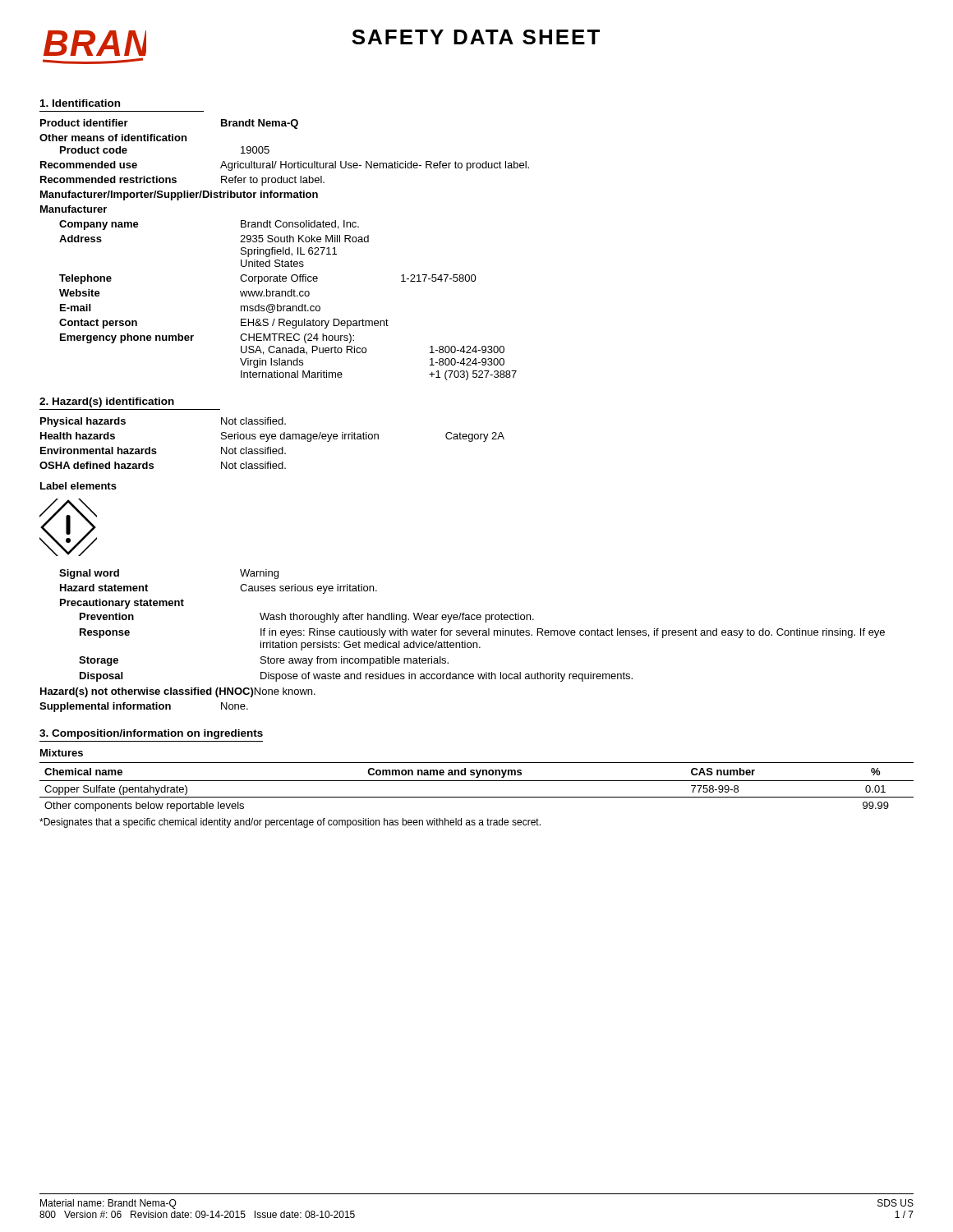Locate the illustration
Image resolution: width=953 pixels, height=1232 pixels.
pyautogui.click(x=476, y=529)
